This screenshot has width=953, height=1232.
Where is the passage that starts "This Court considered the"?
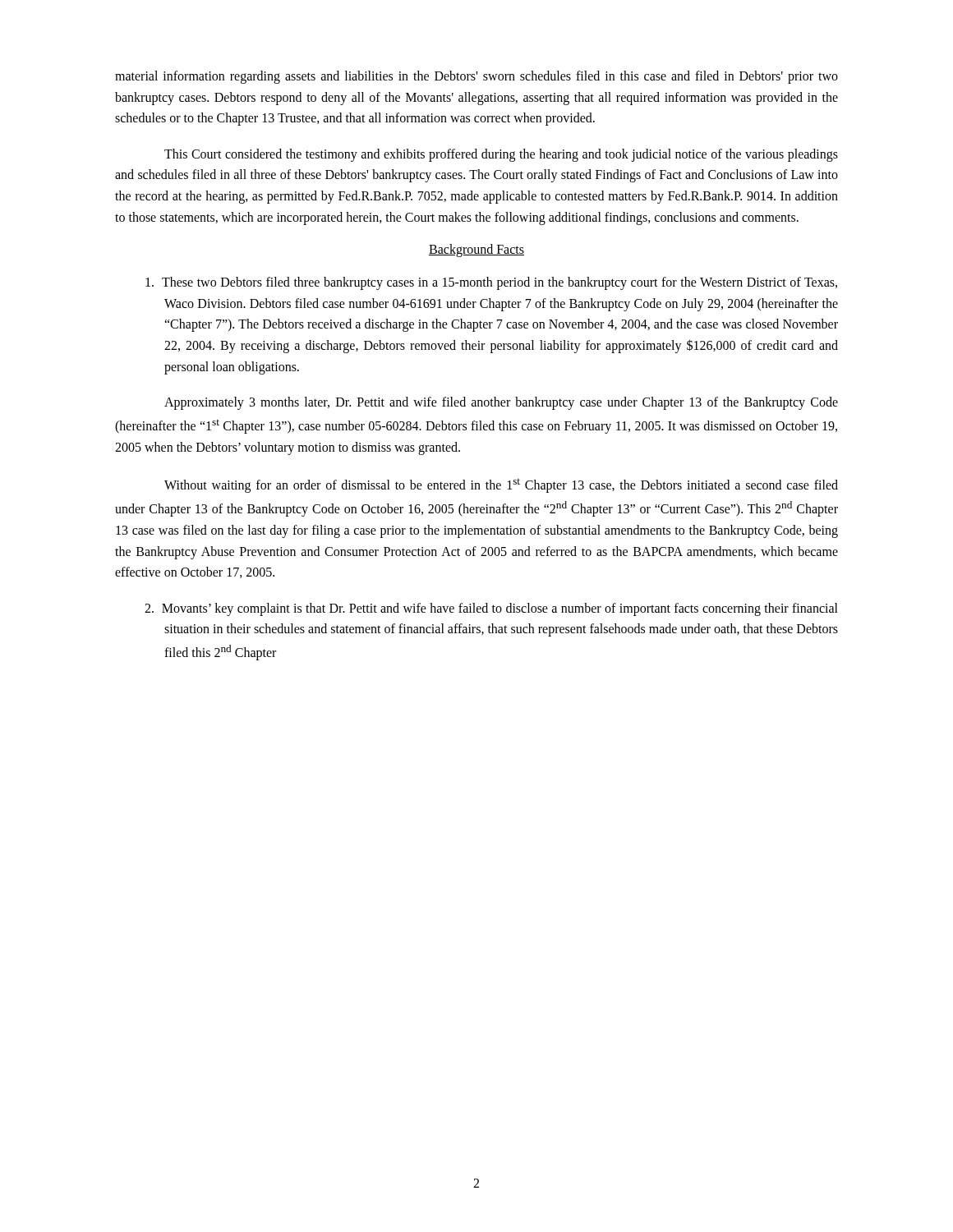(476, 185)
